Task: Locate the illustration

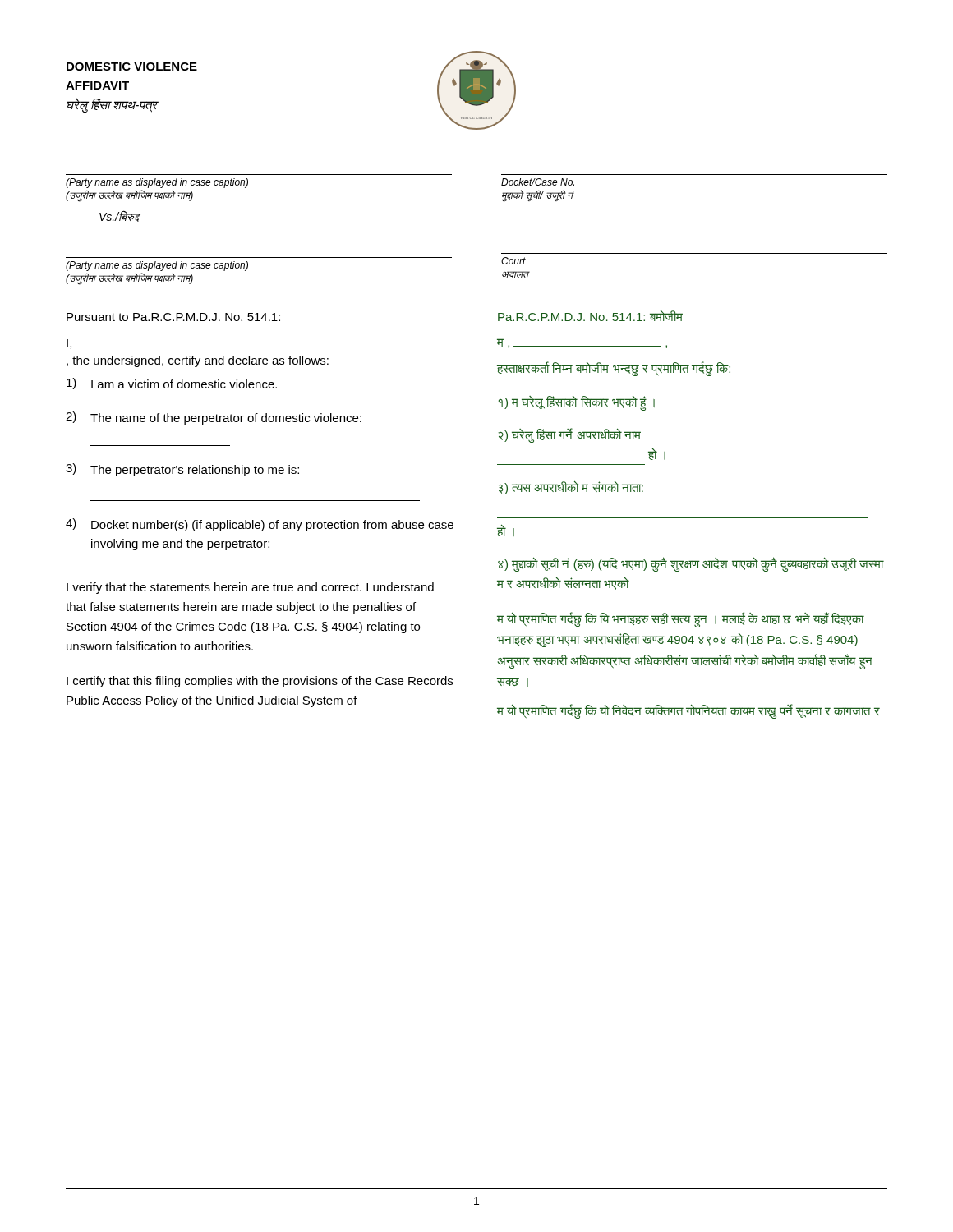Action: click(x=476, y=90)
